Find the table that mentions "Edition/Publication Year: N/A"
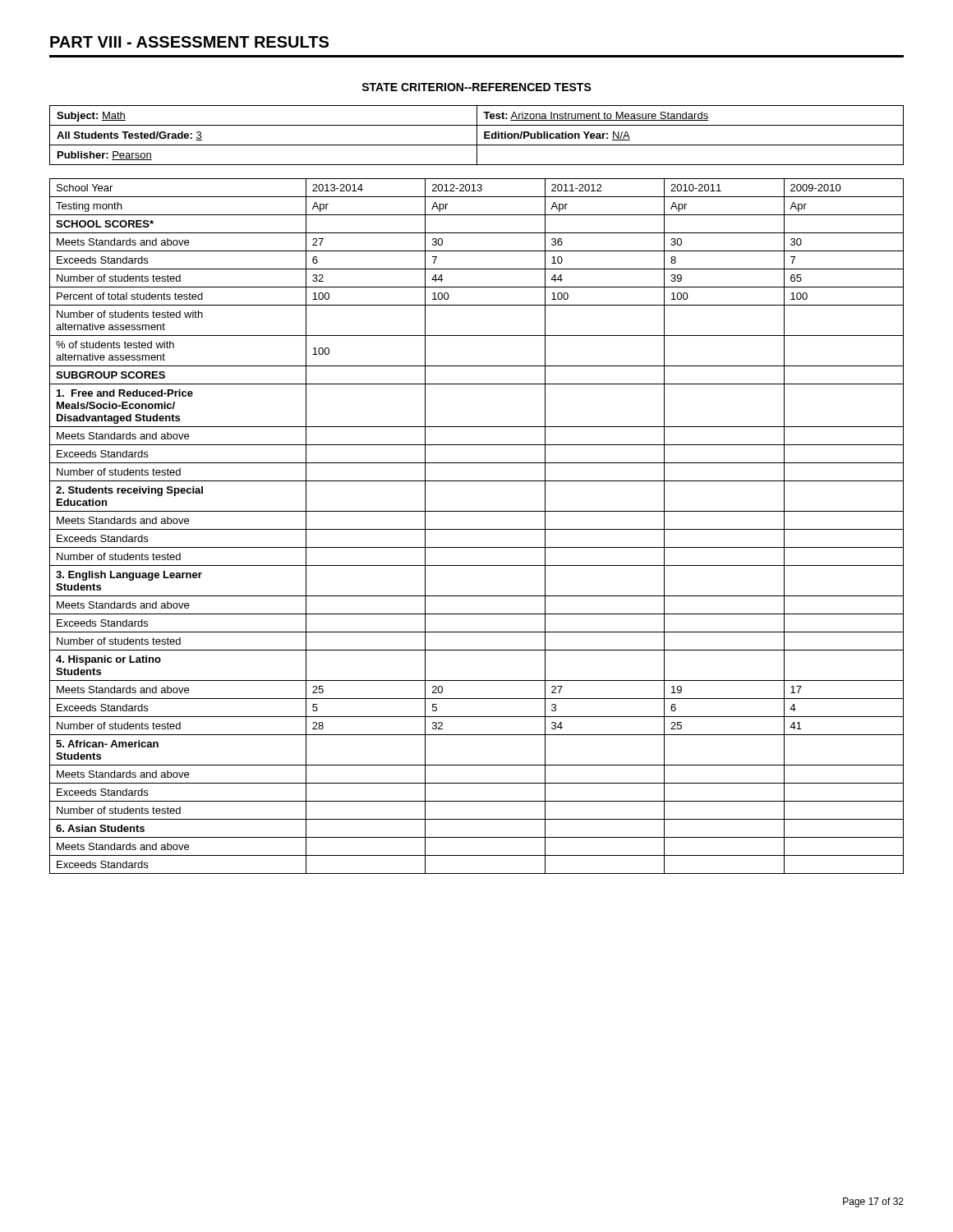Image resolution: width=953 pixels, height=1232 pixels. (x=476, y=135)
